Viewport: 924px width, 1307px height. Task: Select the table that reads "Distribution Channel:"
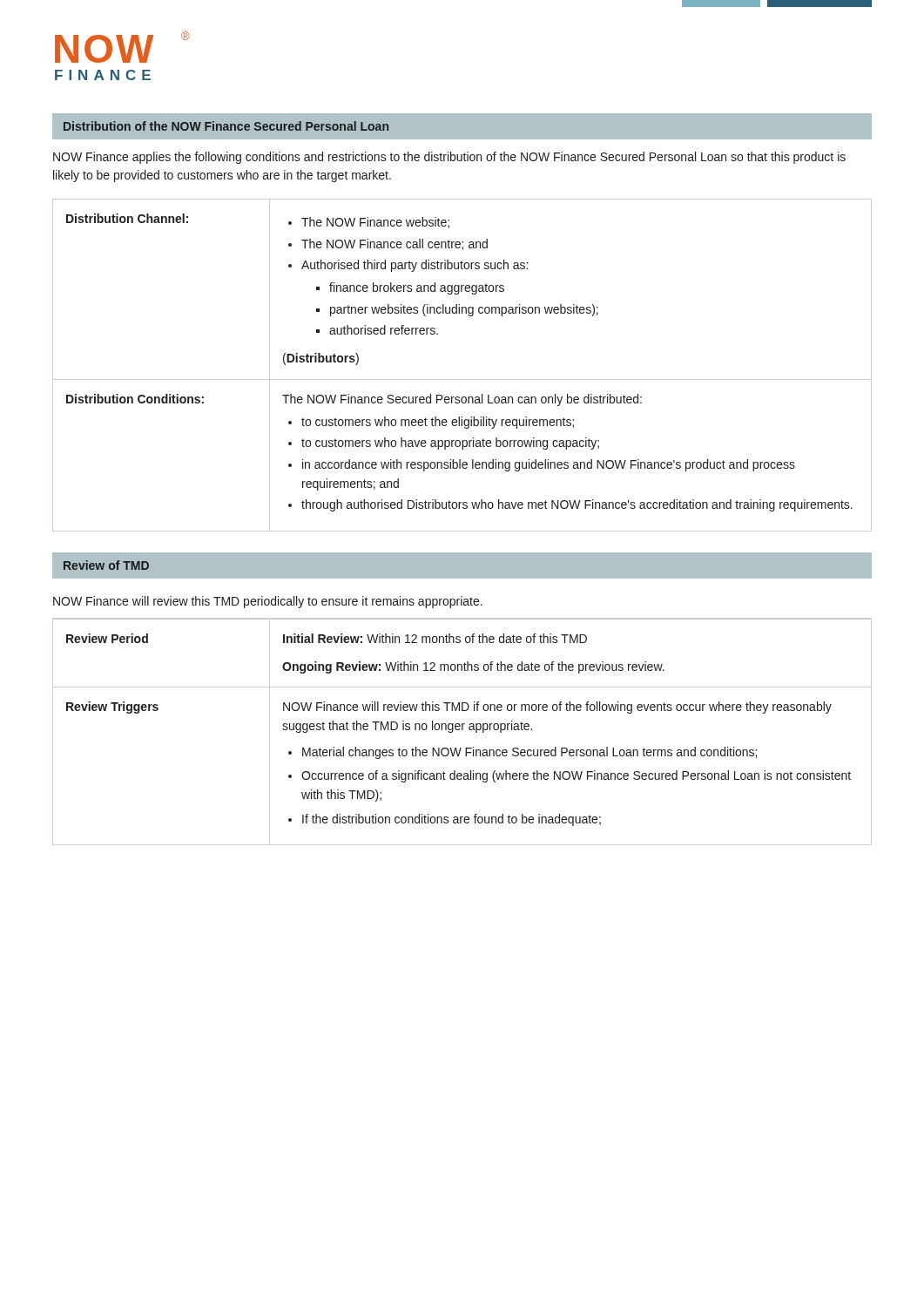pyautogui.click(x=462, y=365)
